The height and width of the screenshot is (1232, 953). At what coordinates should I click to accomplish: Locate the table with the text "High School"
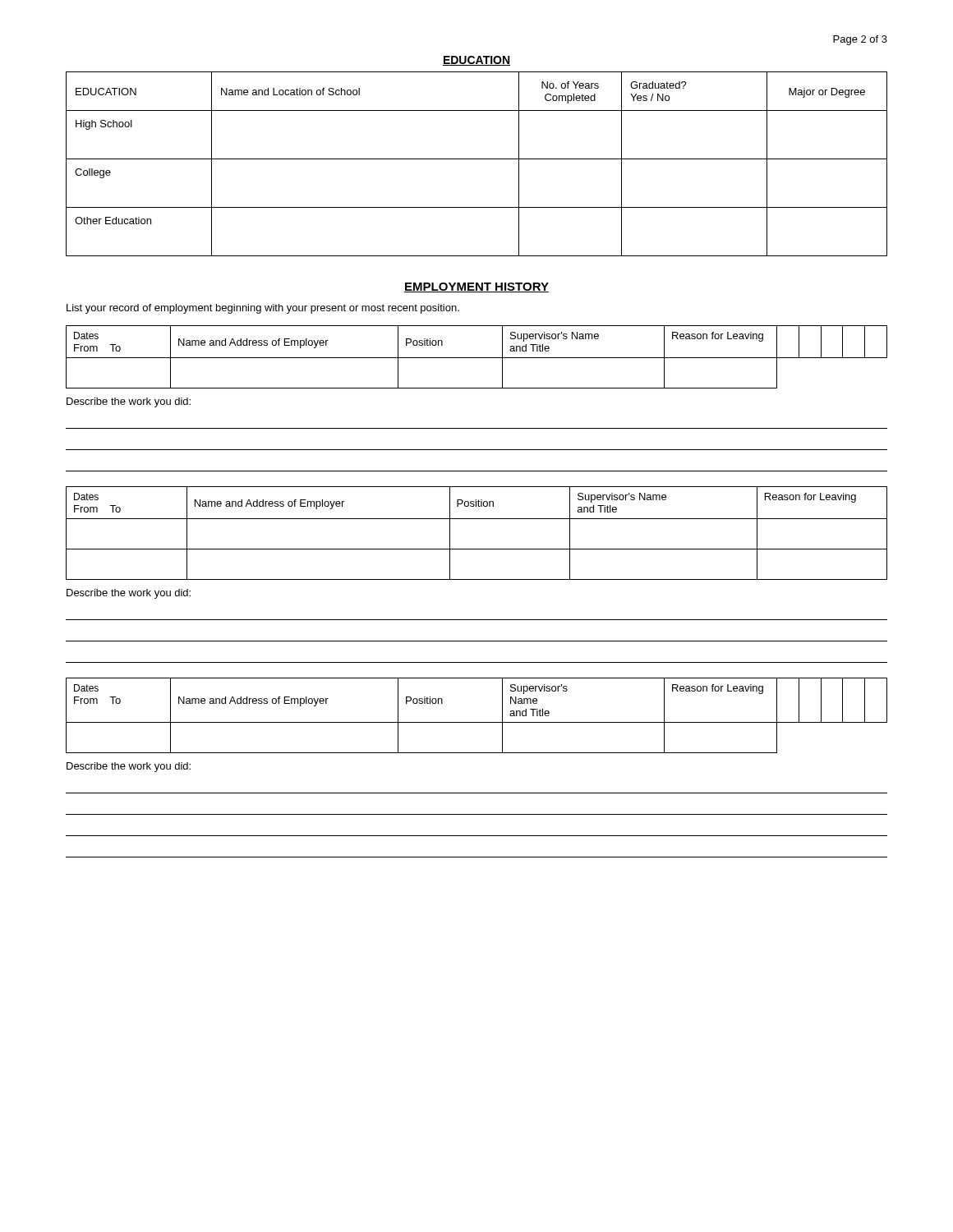tap(476, 164)
